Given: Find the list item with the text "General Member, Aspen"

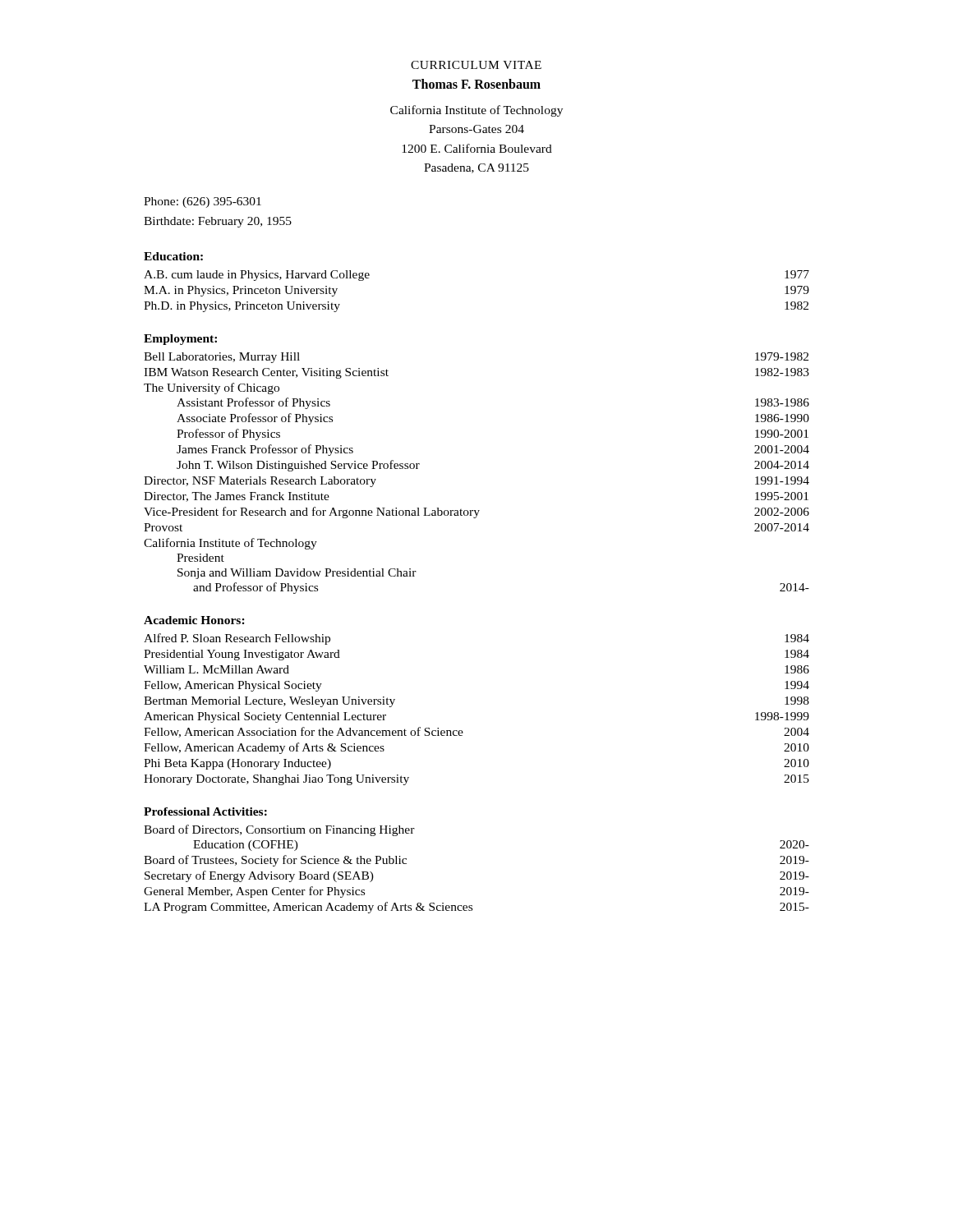Looking at the screenshot, I should [x=258, y=892].
